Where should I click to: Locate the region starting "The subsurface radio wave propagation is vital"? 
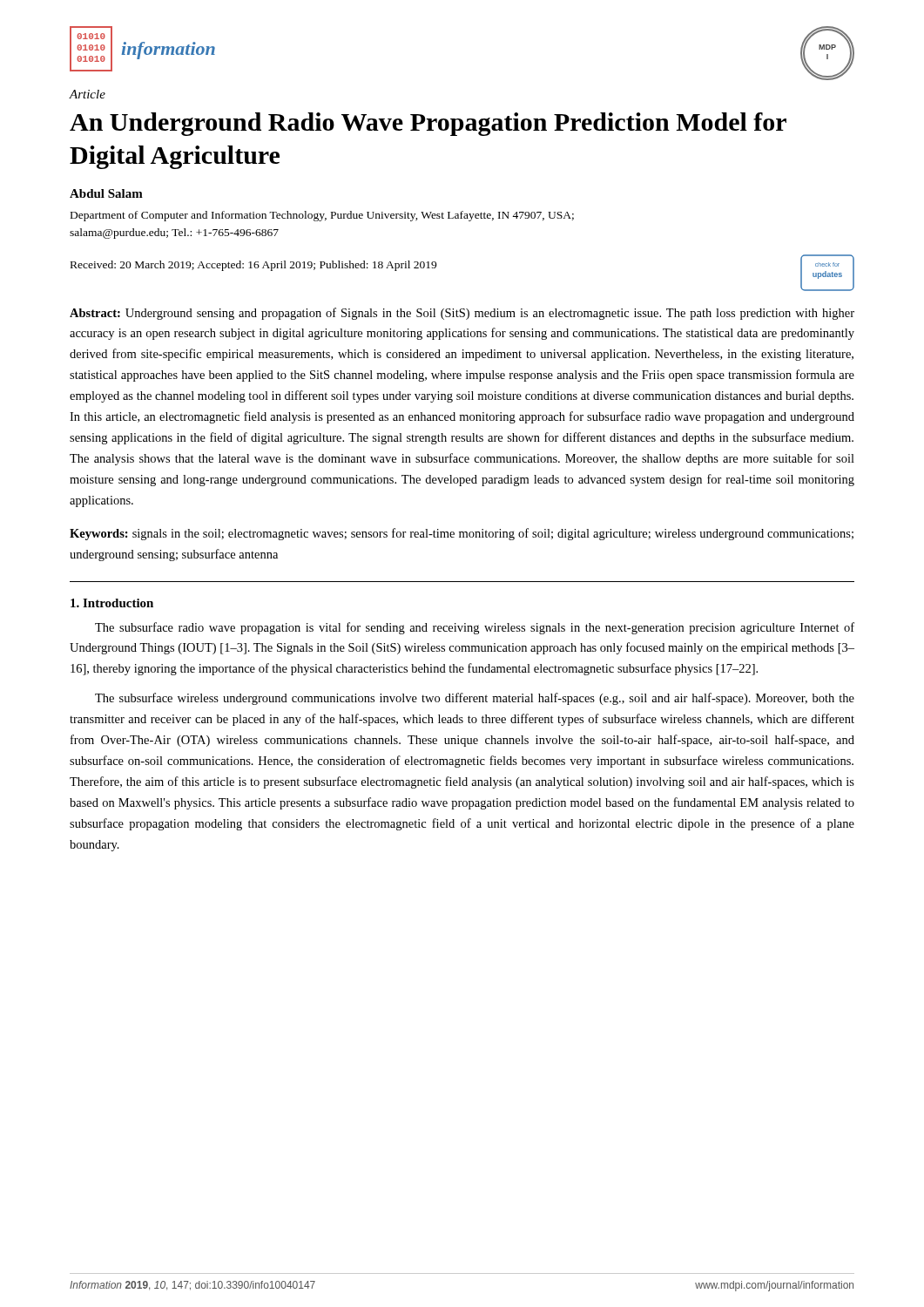coord(462,648)
